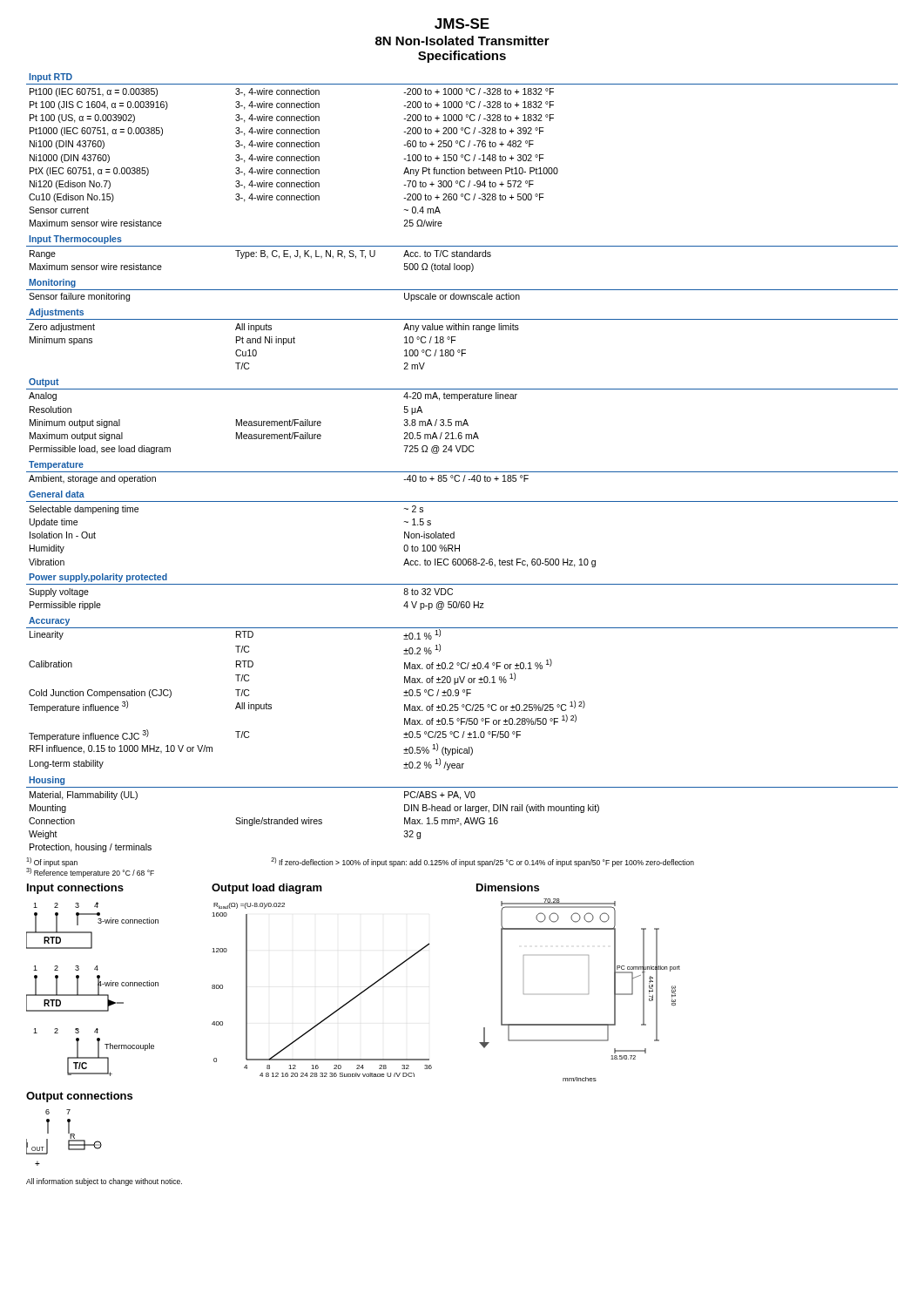Navigate to the text block starting "Input connections"

[x=75, y=887]
